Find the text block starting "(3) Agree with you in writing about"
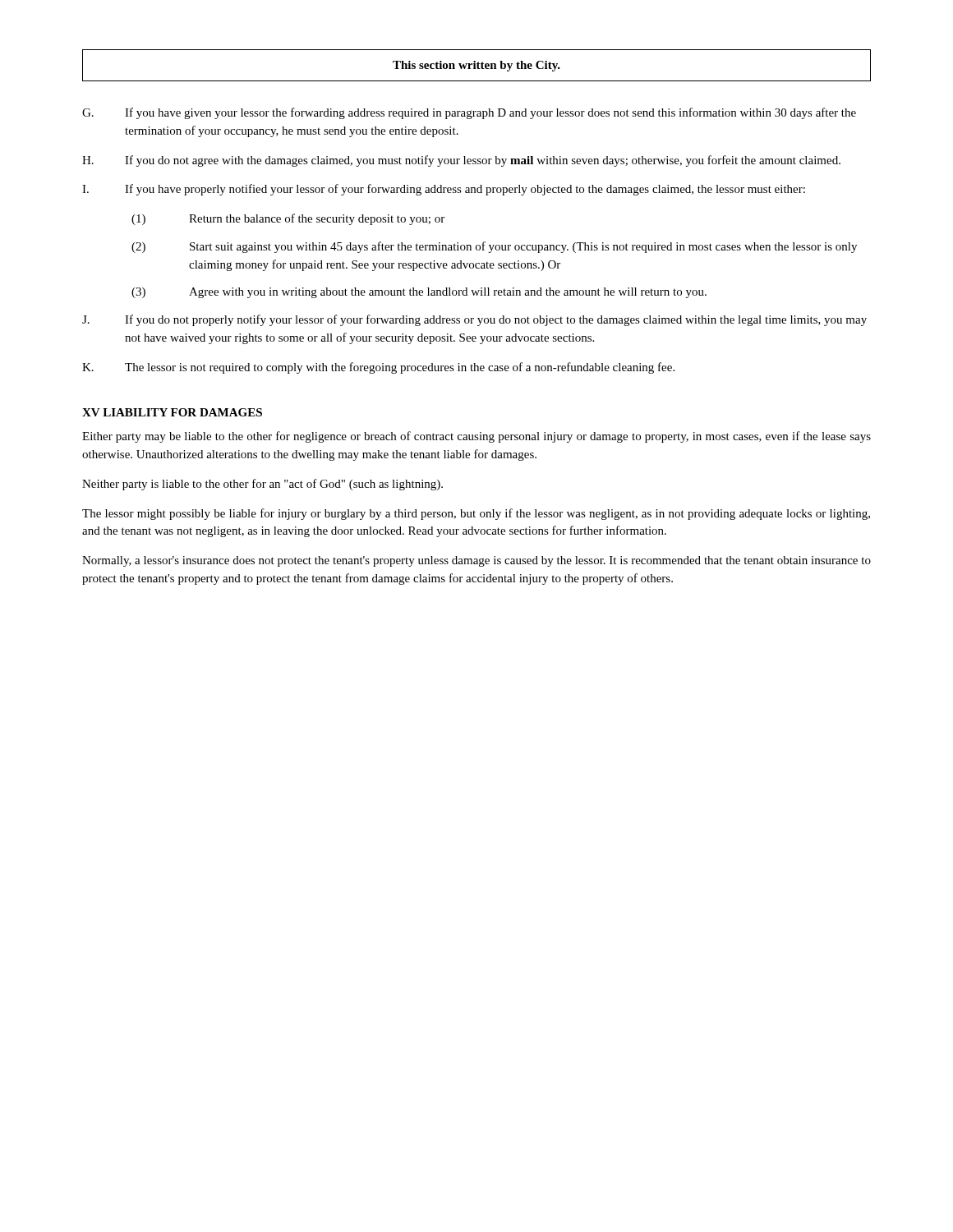The width and height of the screenshot is (953, 1232). click(501, 293)
